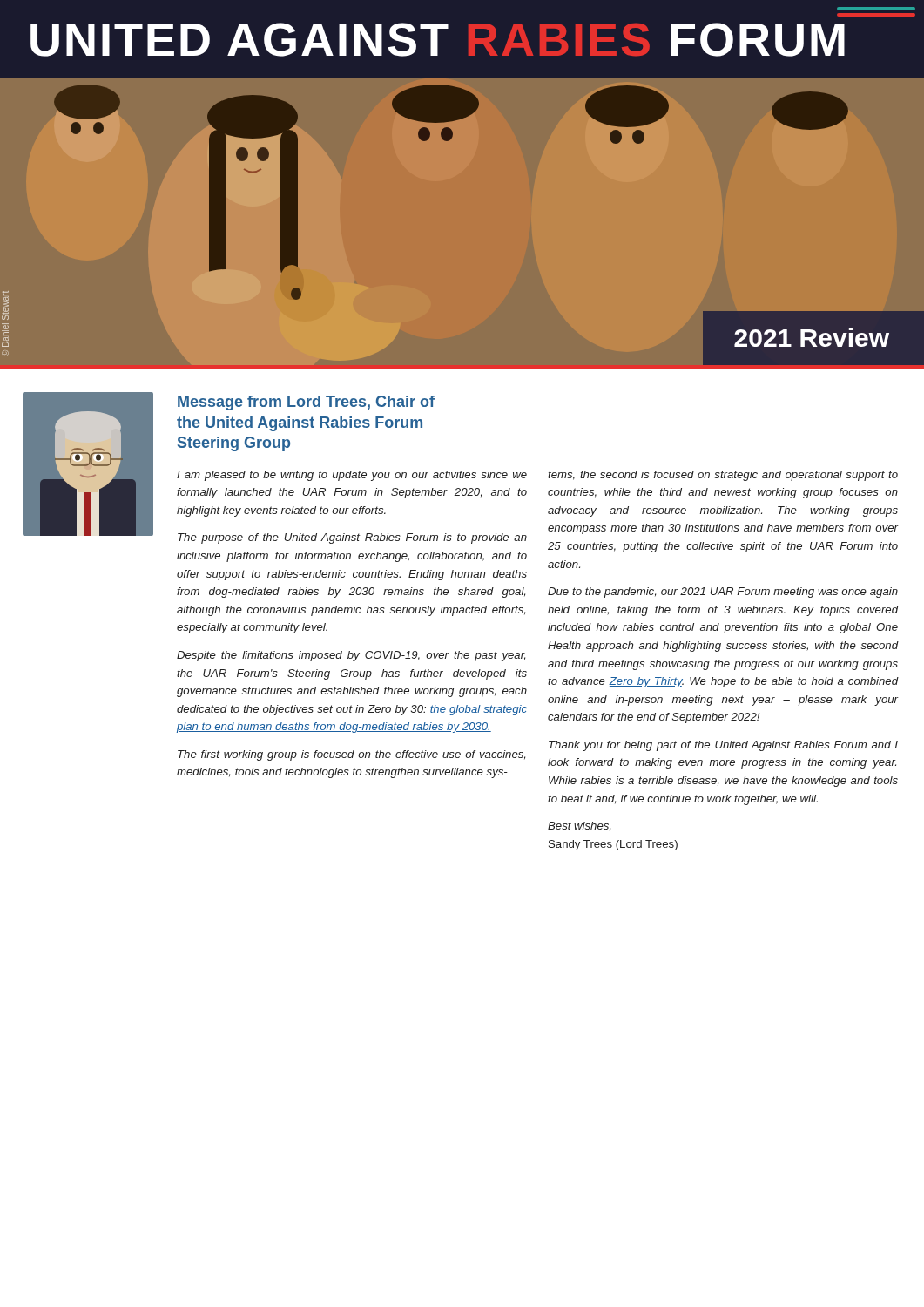Select the section header that says "2021 Review"
924x1307 pixels.
point(811,338)
